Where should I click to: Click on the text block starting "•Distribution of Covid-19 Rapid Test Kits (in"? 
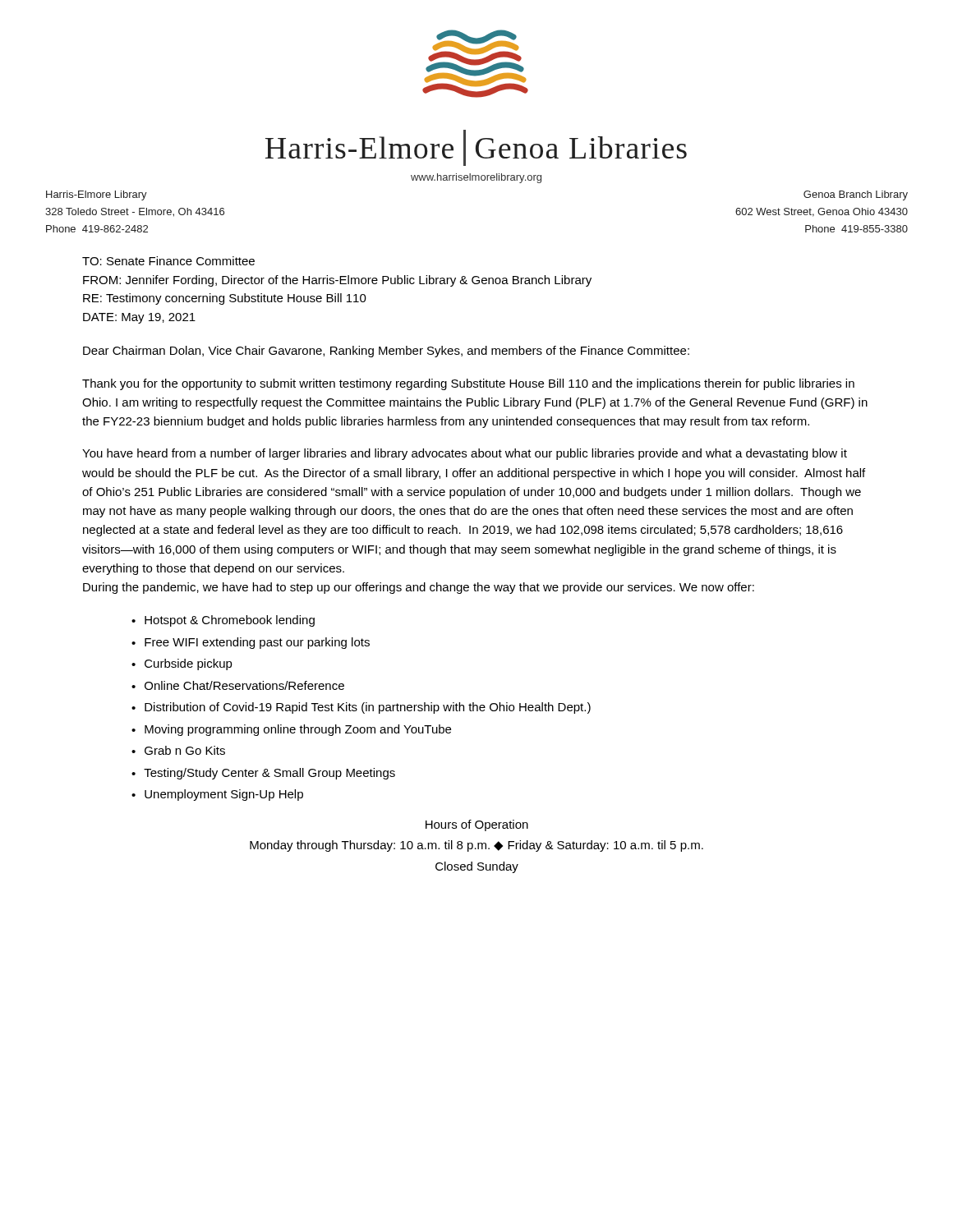tap(361, 708)
